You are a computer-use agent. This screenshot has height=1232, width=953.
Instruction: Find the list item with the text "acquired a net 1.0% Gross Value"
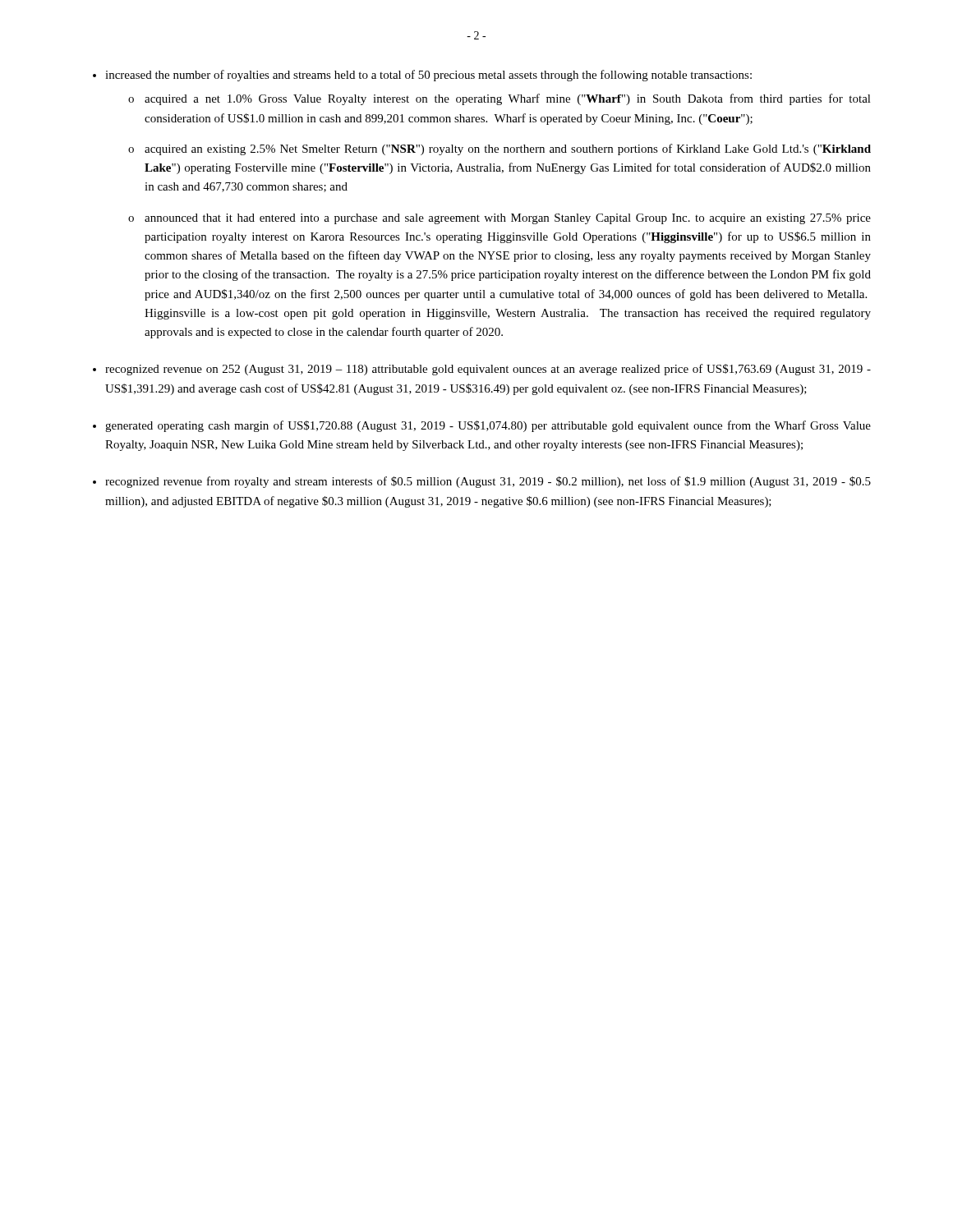click(x=508, y=108)
